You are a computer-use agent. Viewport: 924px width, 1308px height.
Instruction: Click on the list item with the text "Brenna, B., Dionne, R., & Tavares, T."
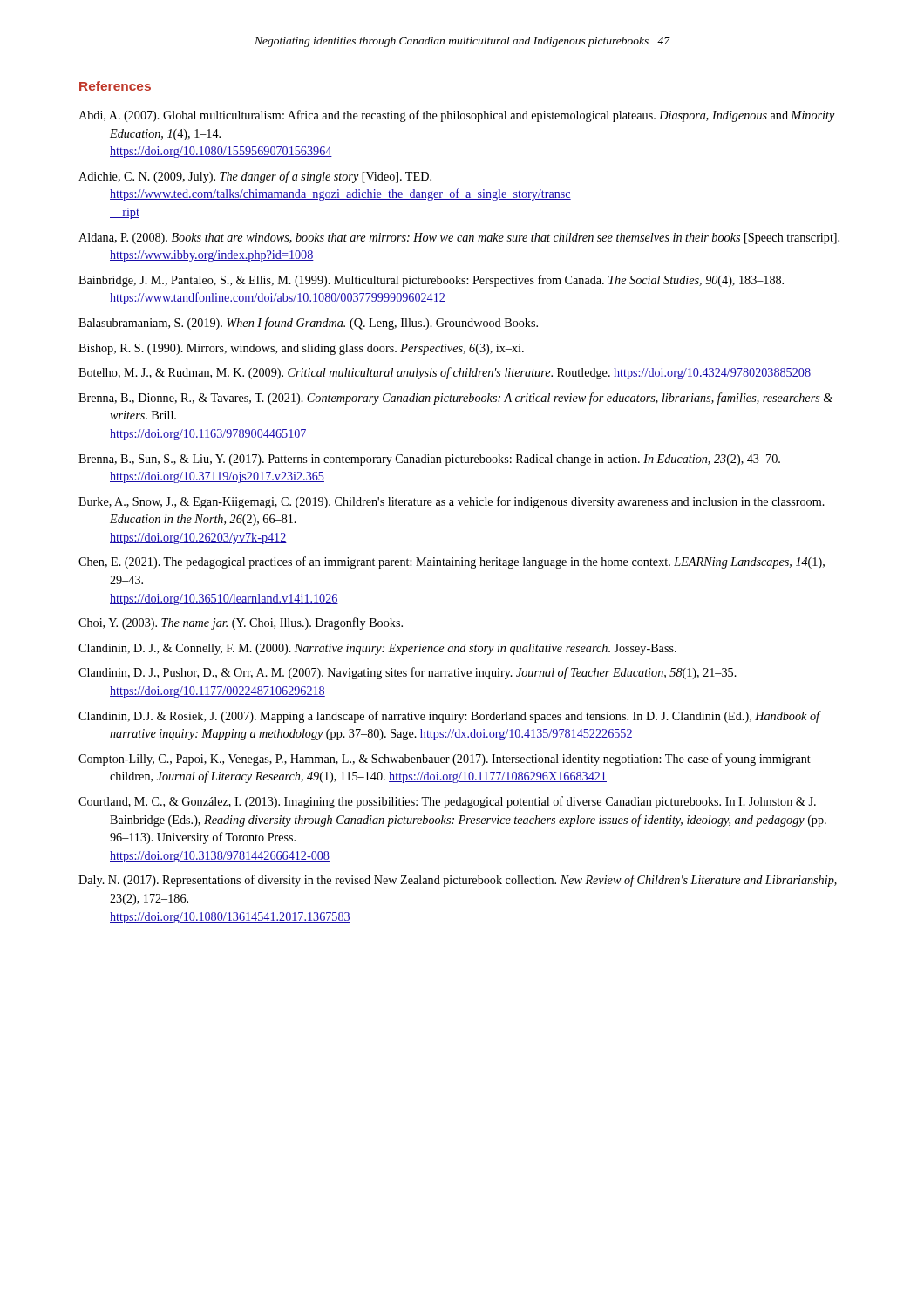tap(455, 399)
